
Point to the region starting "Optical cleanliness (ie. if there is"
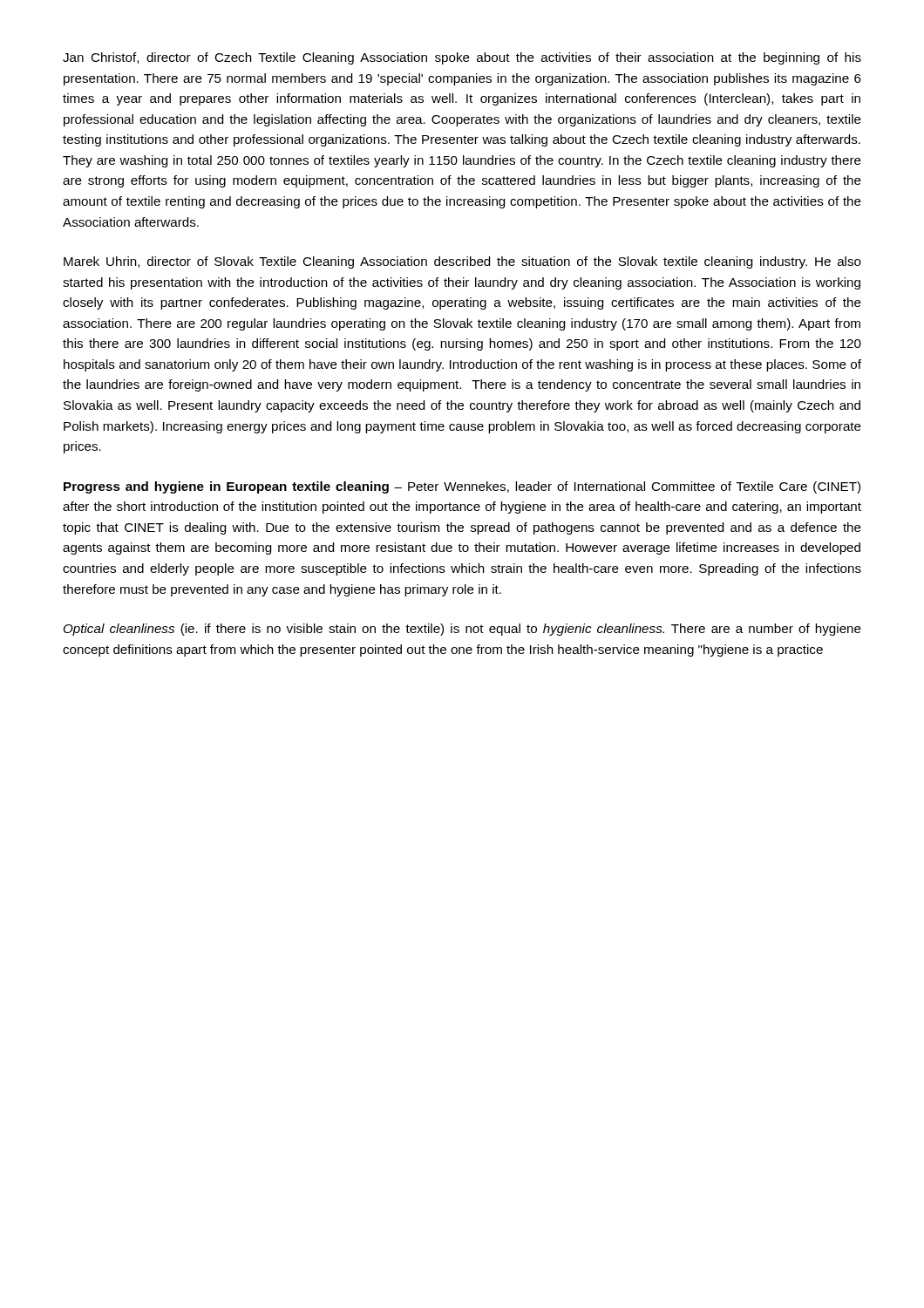click(462, 639)
